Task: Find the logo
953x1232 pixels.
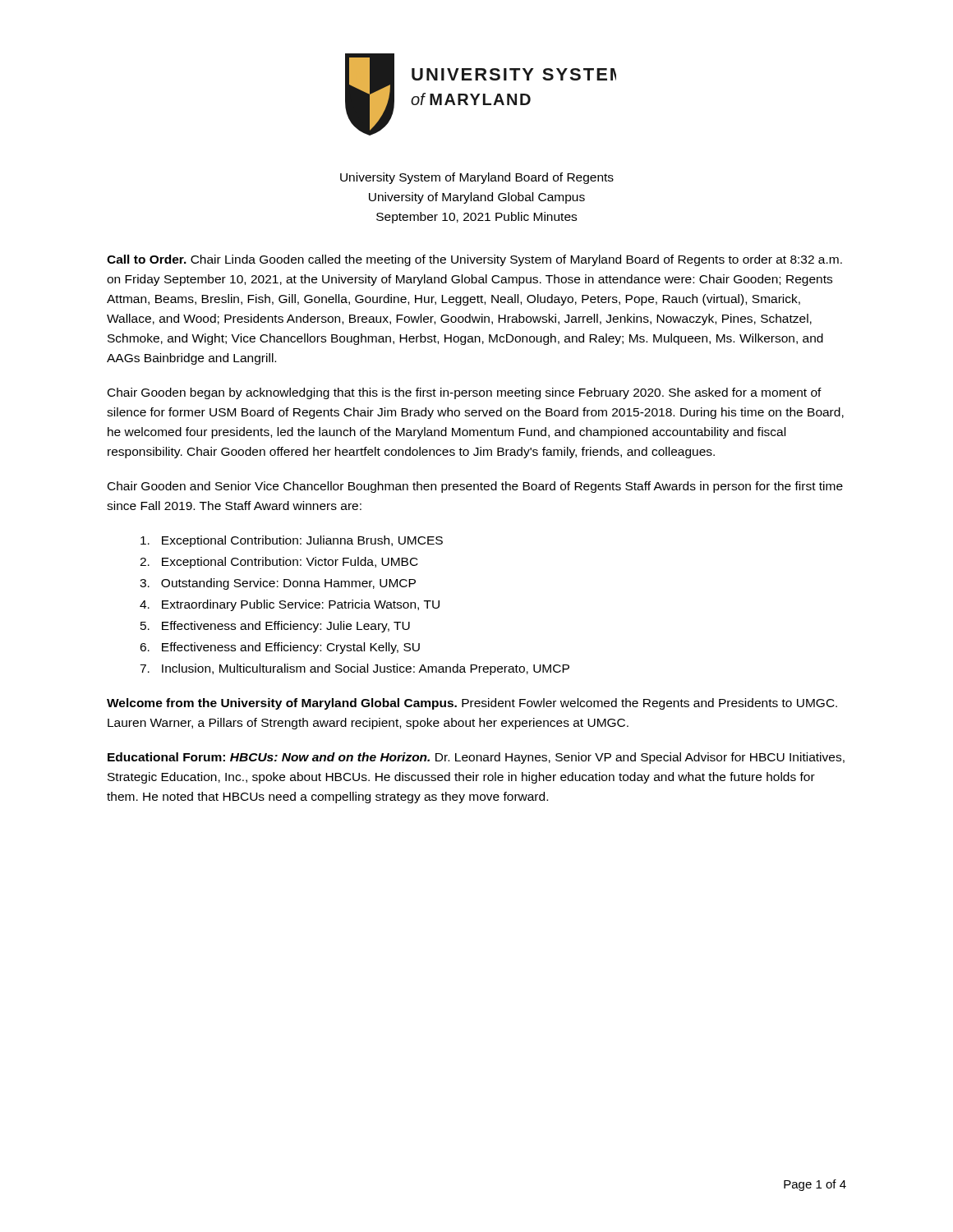Action: coord(476,96)
